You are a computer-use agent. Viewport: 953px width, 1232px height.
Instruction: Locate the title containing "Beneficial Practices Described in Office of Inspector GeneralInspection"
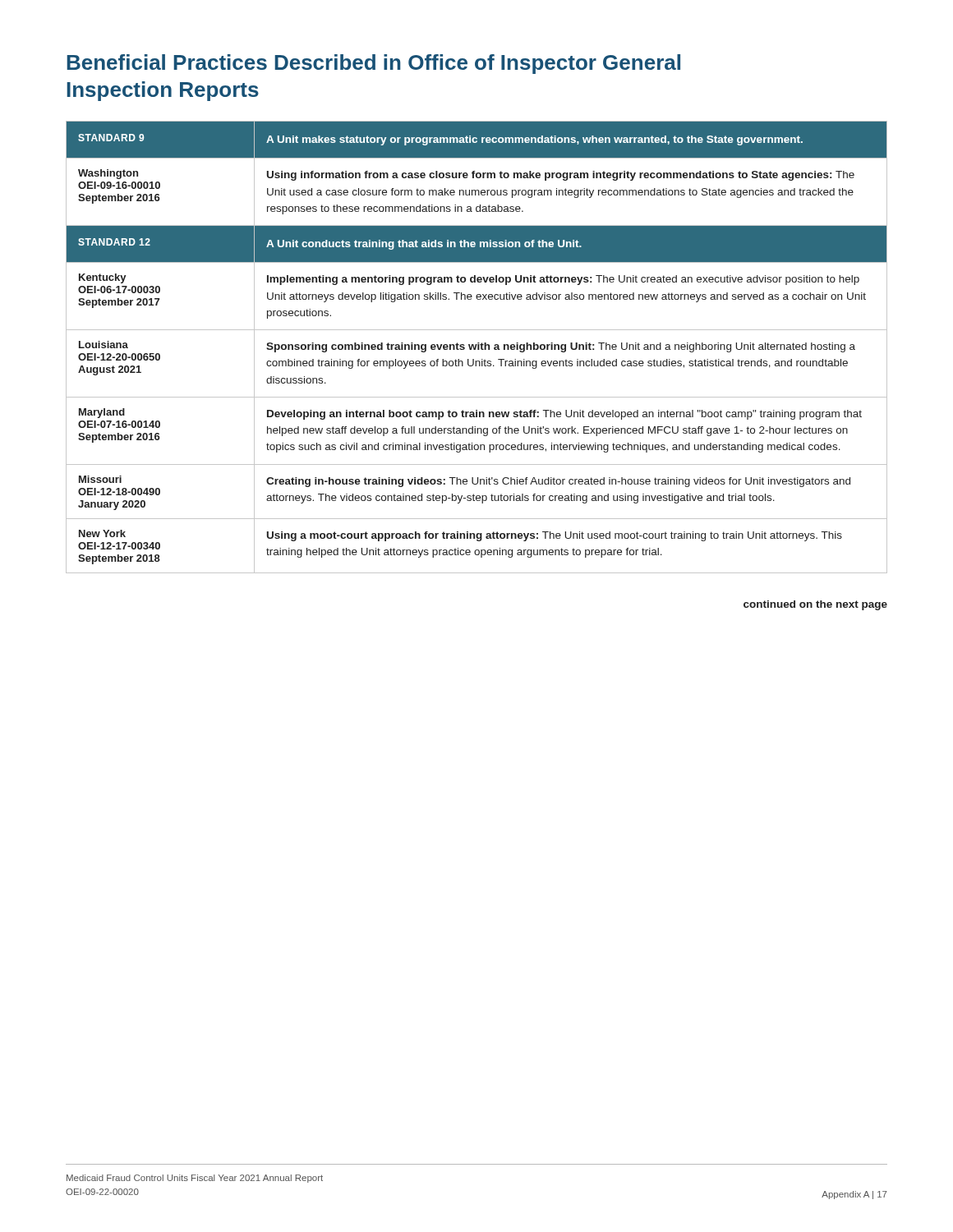pyautogui.click(x=476, y=76)
